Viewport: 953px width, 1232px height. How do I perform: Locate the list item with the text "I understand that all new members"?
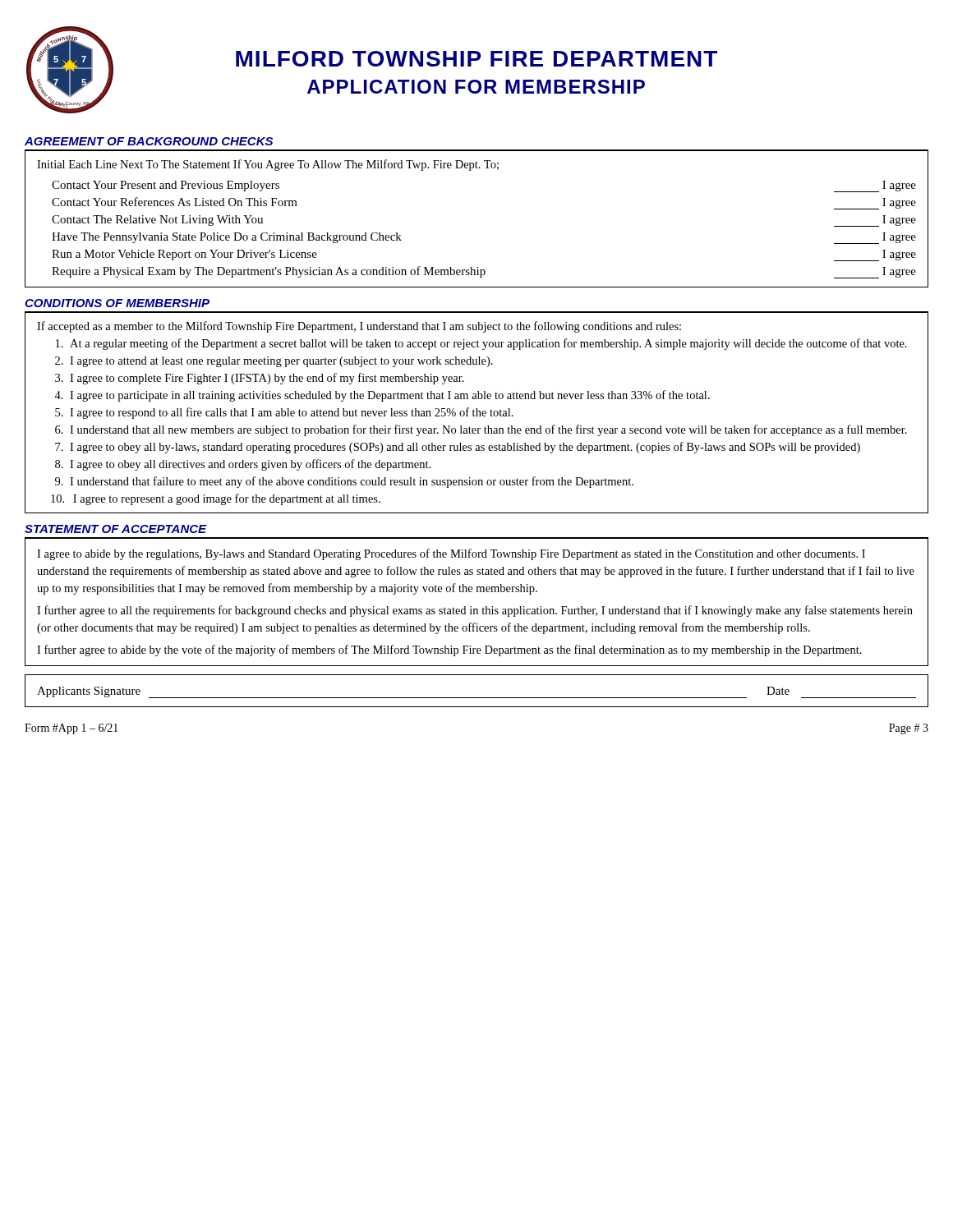tap(489, 430)
